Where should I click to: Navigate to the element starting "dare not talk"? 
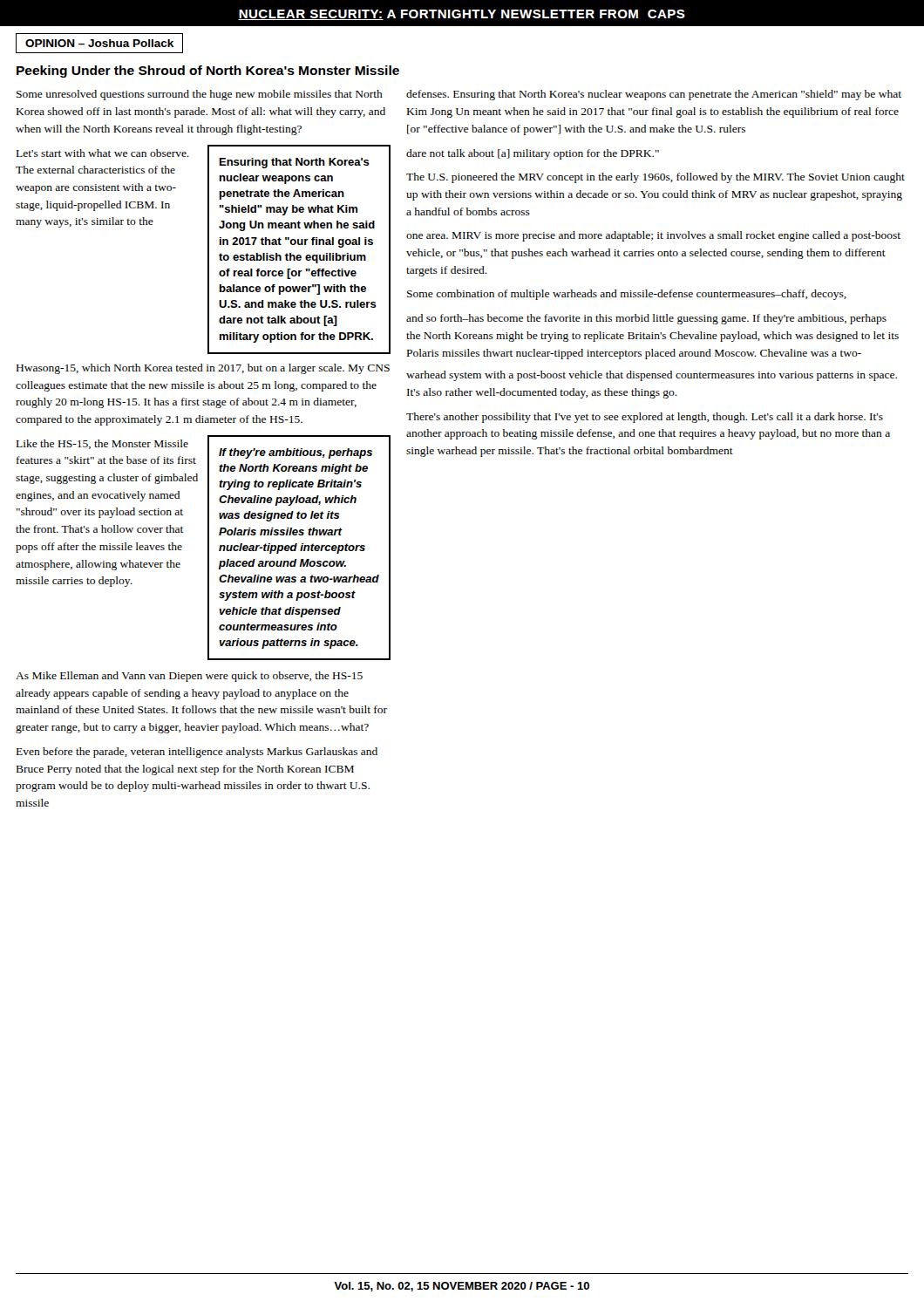(x=657, y=182)
